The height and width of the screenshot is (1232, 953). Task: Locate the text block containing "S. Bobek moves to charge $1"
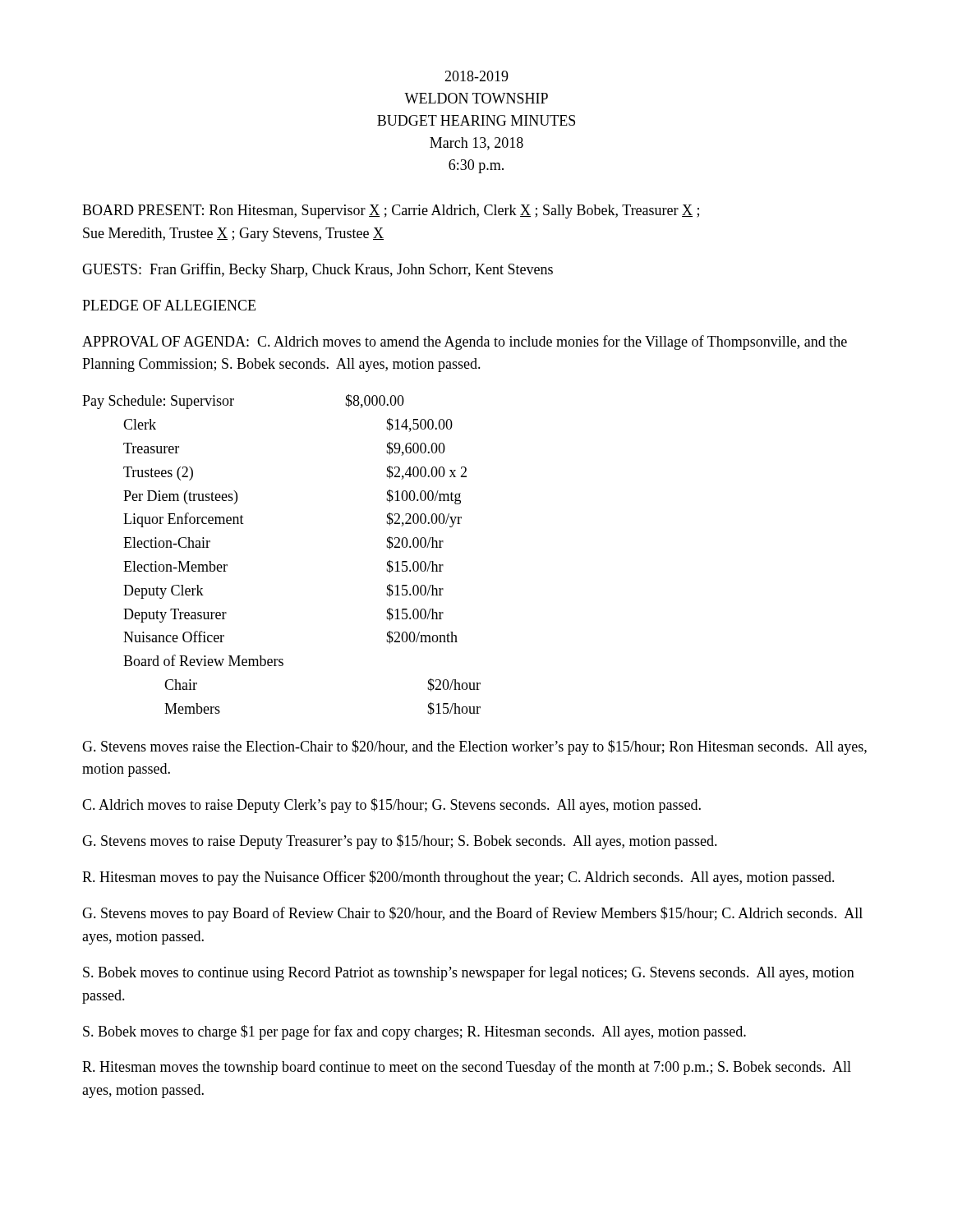click(x=414, y=1031)
